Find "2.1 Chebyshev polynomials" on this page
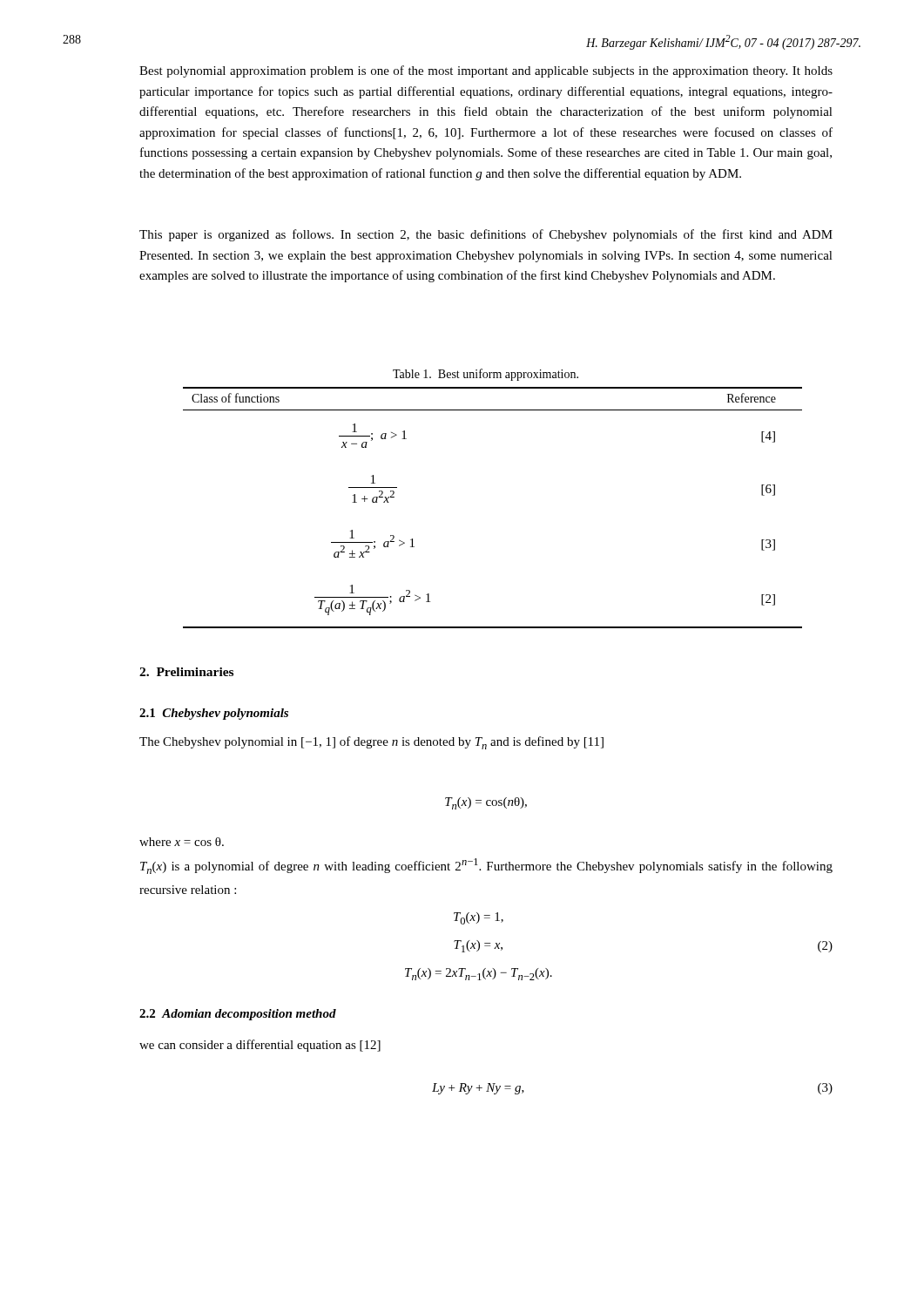924x1307 pixels. 214,713
